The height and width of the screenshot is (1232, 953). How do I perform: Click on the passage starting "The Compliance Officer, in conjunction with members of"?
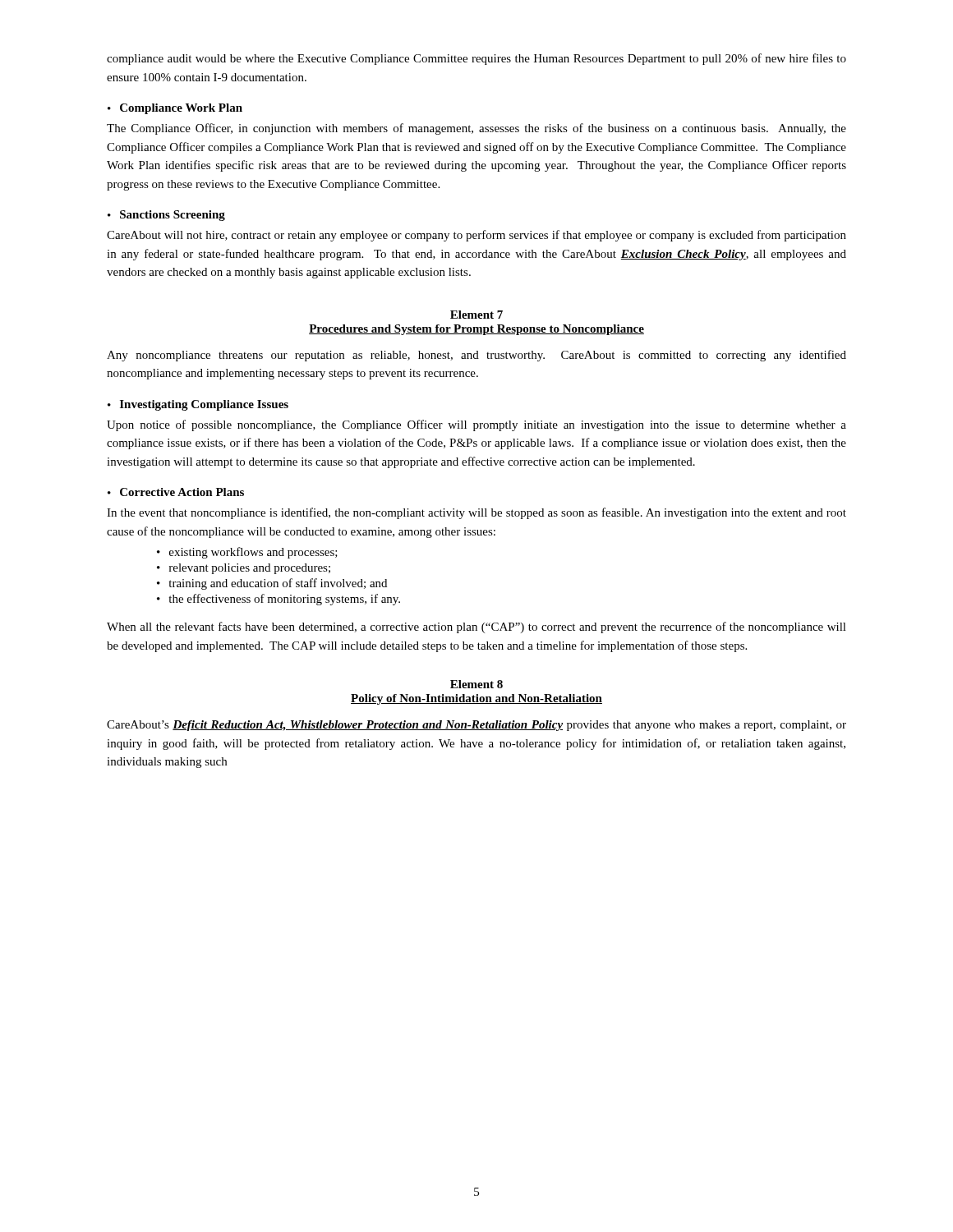click(x=476, y=156)
